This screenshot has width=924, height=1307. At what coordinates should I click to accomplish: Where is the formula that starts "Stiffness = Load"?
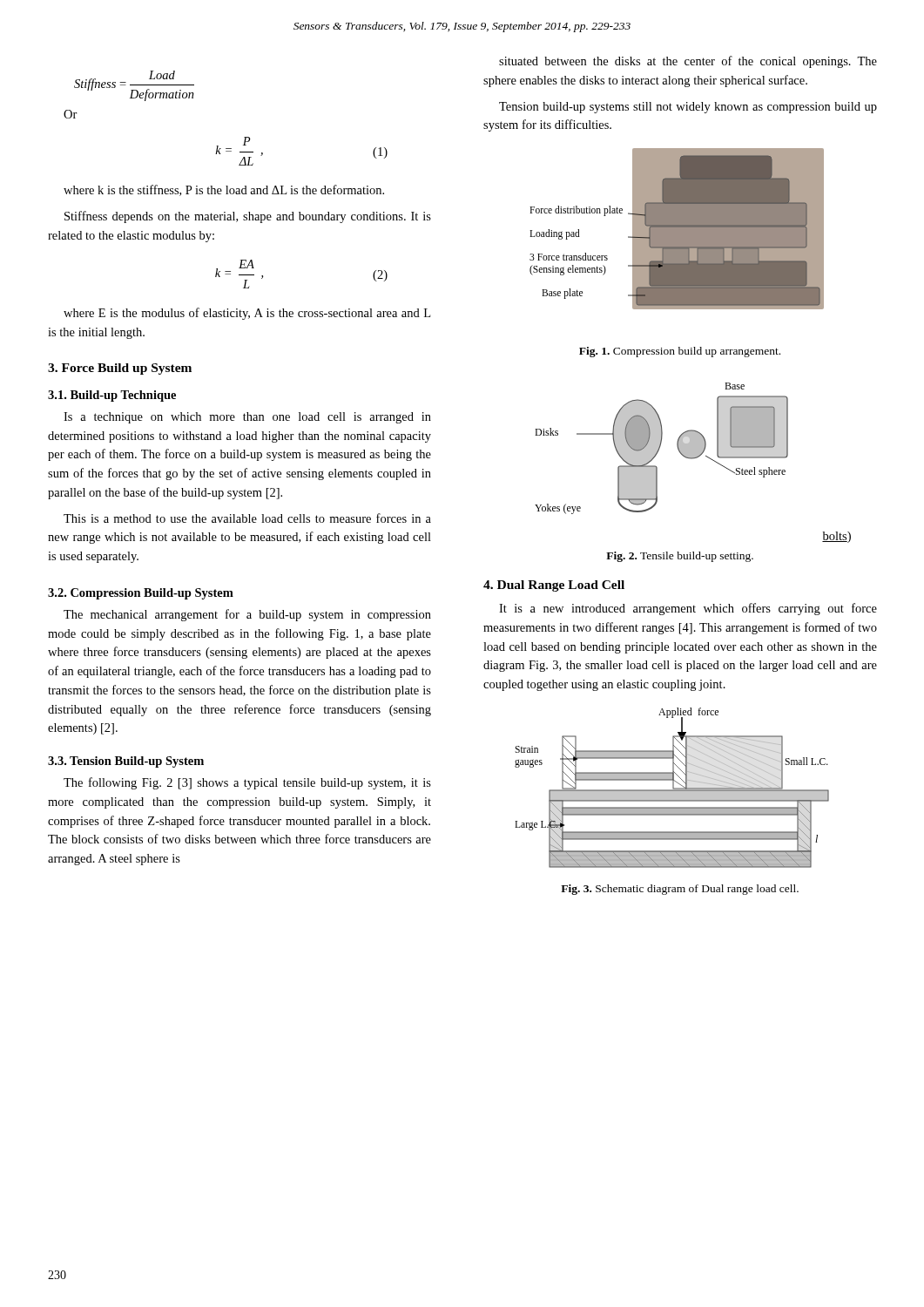(x=134, y=85)
